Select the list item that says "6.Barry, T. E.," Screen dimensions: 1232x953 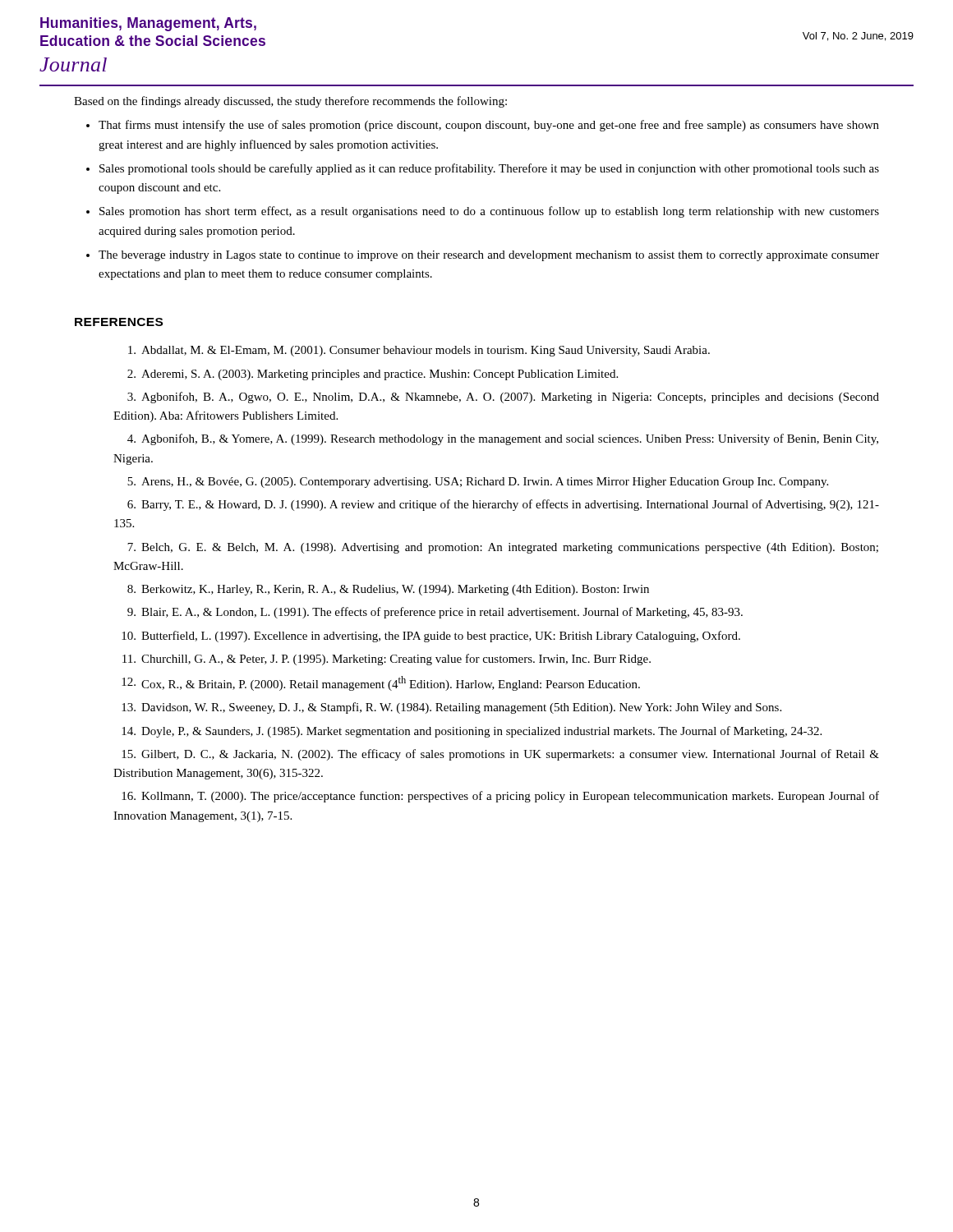tap(496, 513)
